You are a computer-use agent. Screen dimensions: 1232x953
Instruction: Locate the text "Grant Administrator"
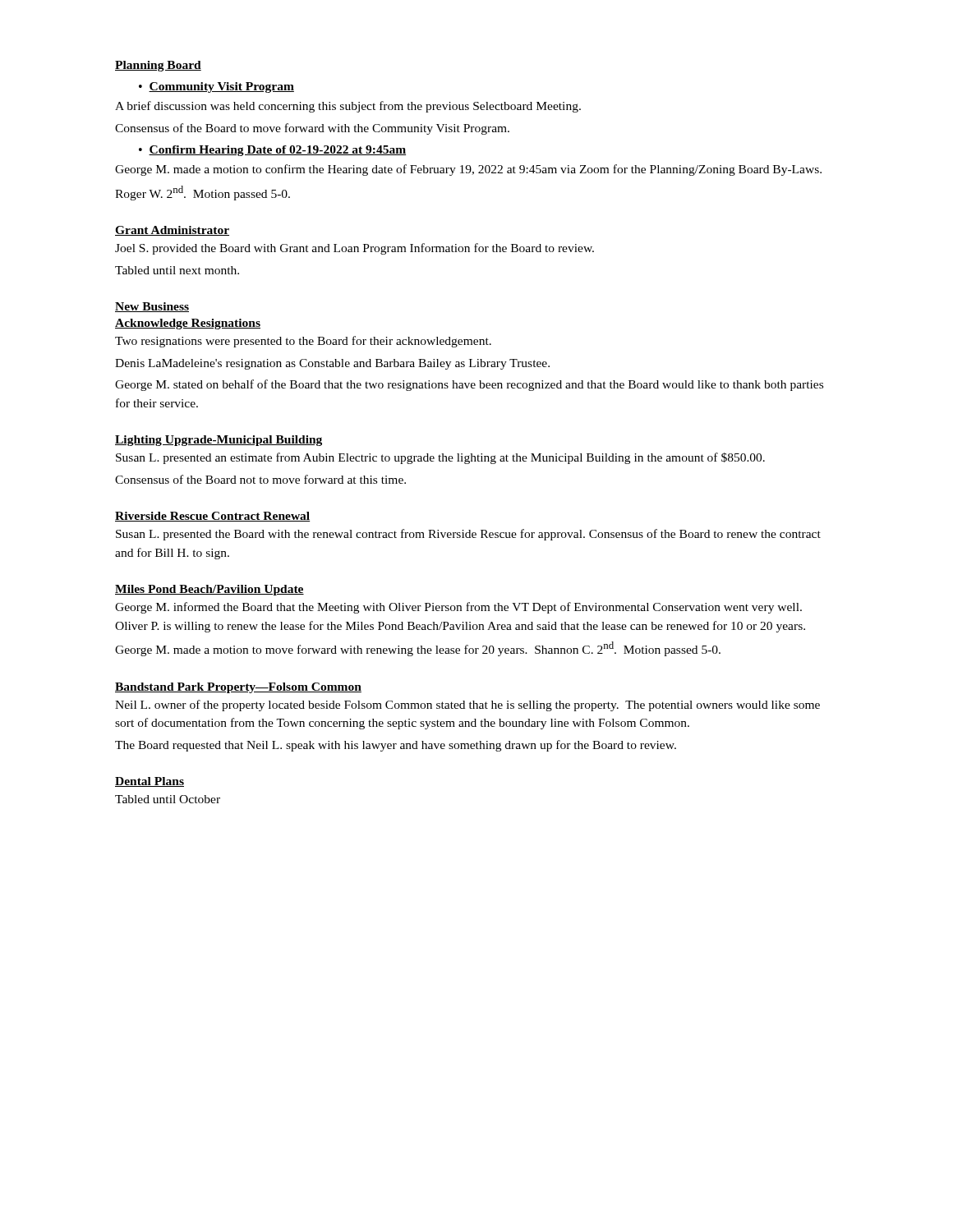pos(172,230)
